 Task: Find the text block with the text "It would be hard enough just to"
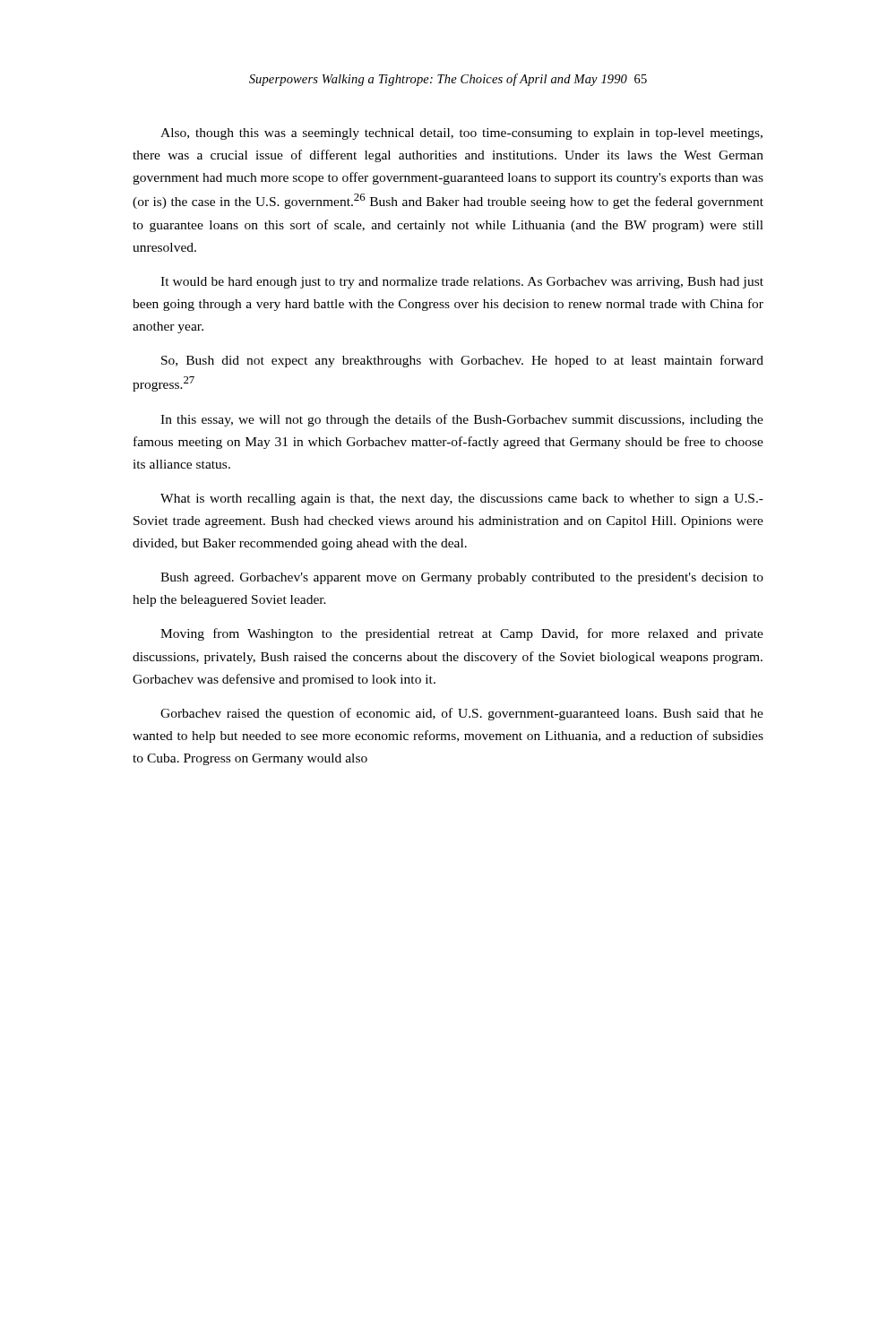click(x=448, y=303)
